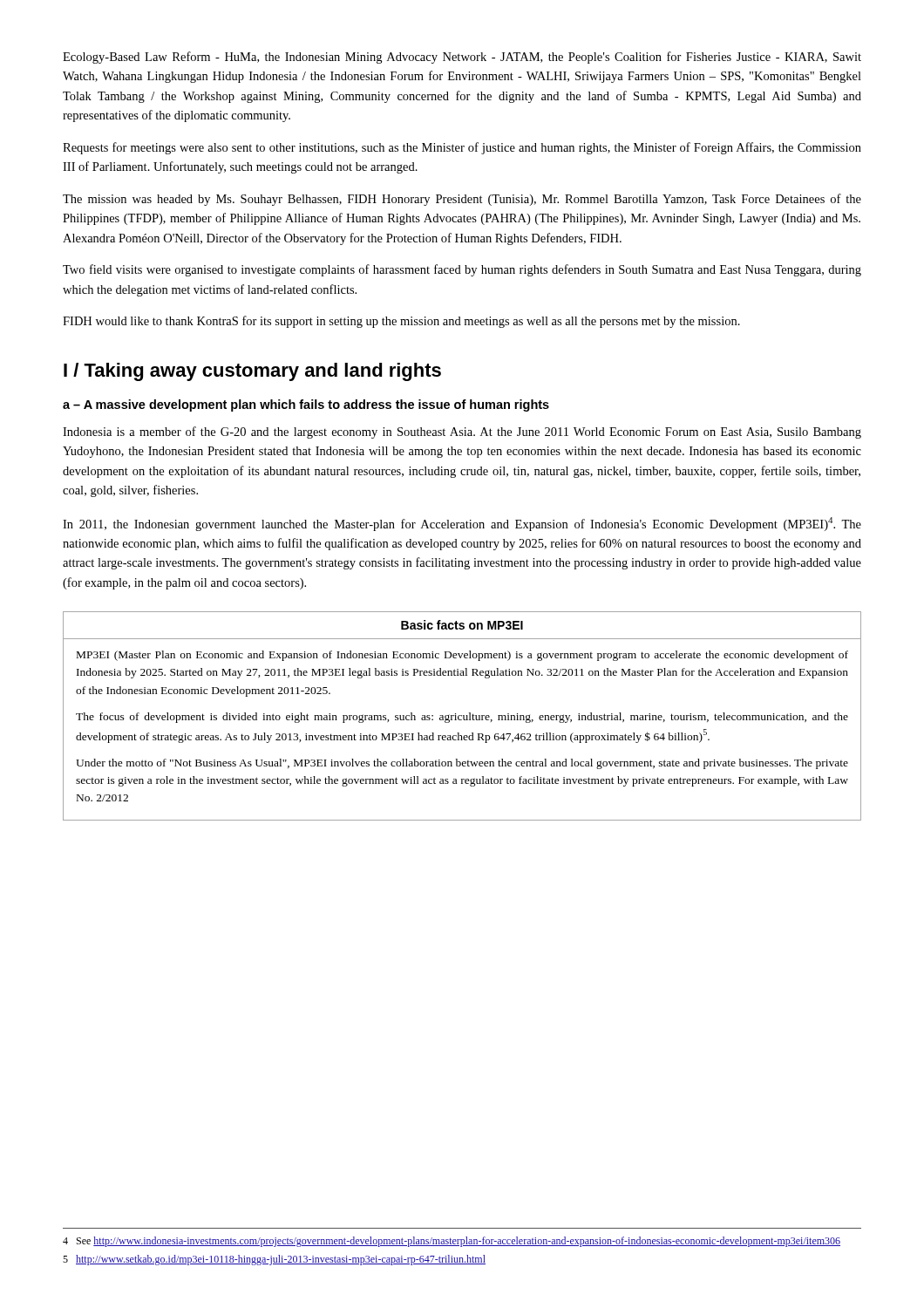Point to the text block starting "The mission was headed by Ms."
924x1308 pixels.
[462, 218]
